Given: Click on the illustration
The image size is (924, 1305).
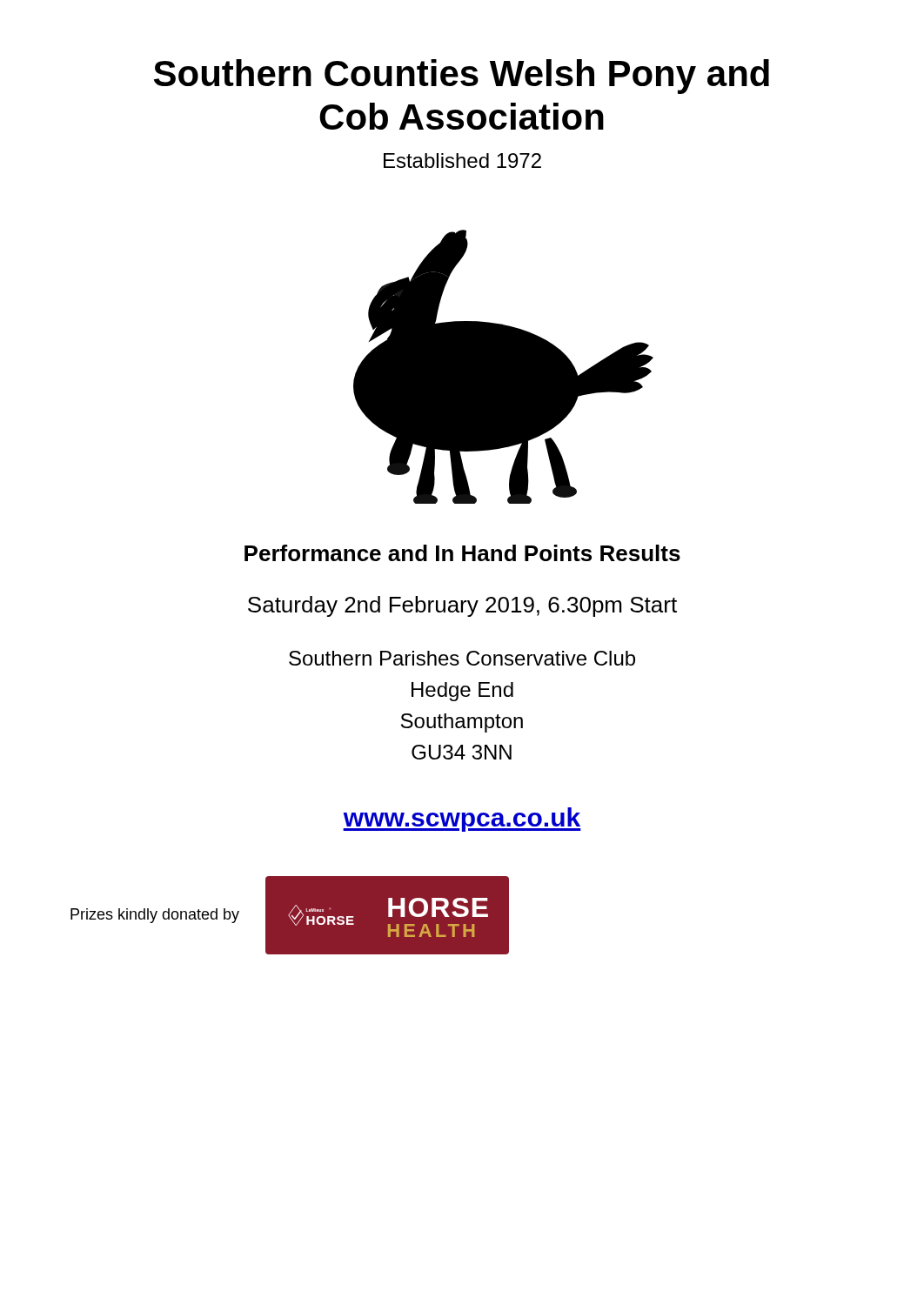Looking at the screenshot, I should [462, 357].
